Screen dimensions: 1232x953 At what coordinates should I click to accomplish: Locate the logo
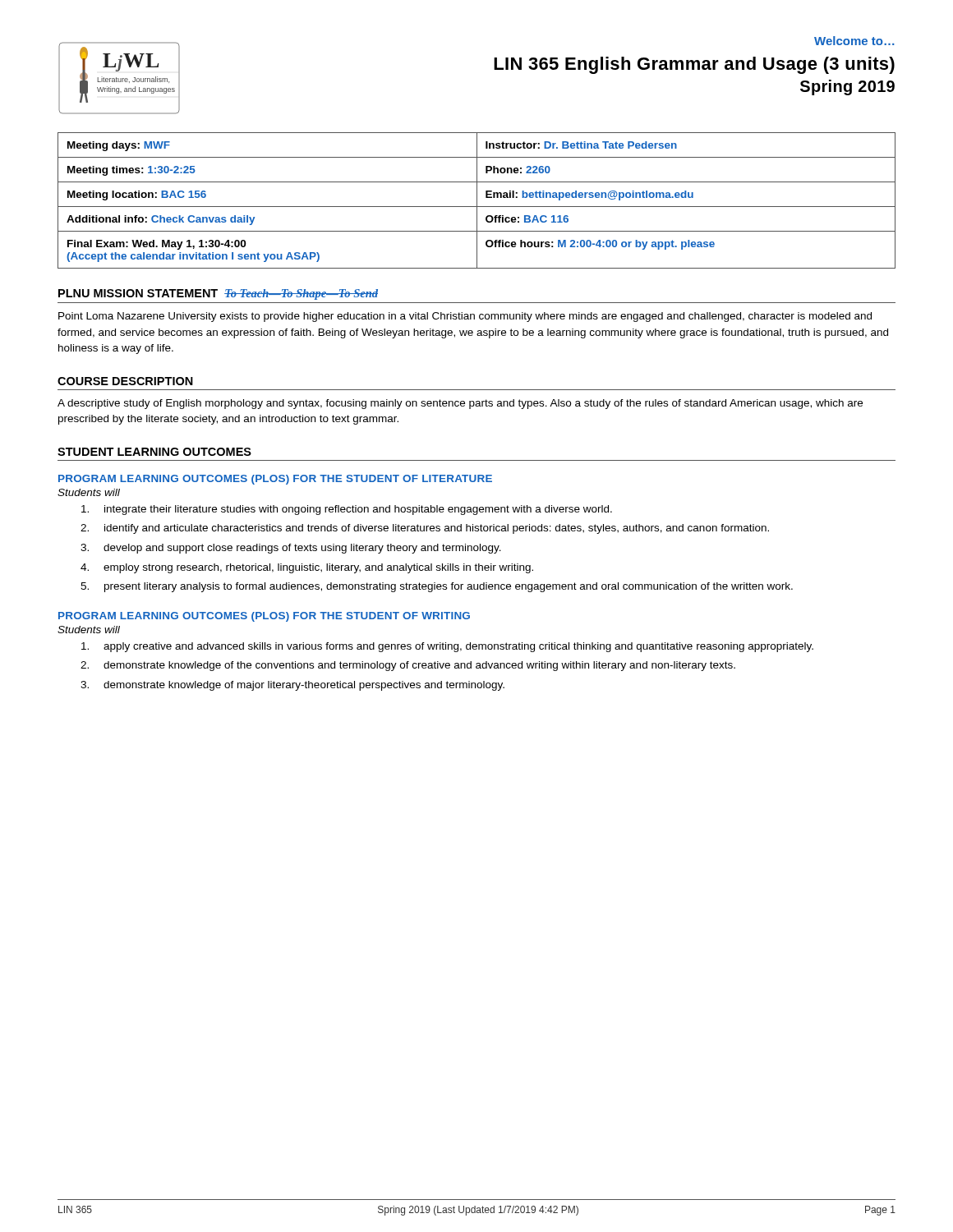click(123, 79)
